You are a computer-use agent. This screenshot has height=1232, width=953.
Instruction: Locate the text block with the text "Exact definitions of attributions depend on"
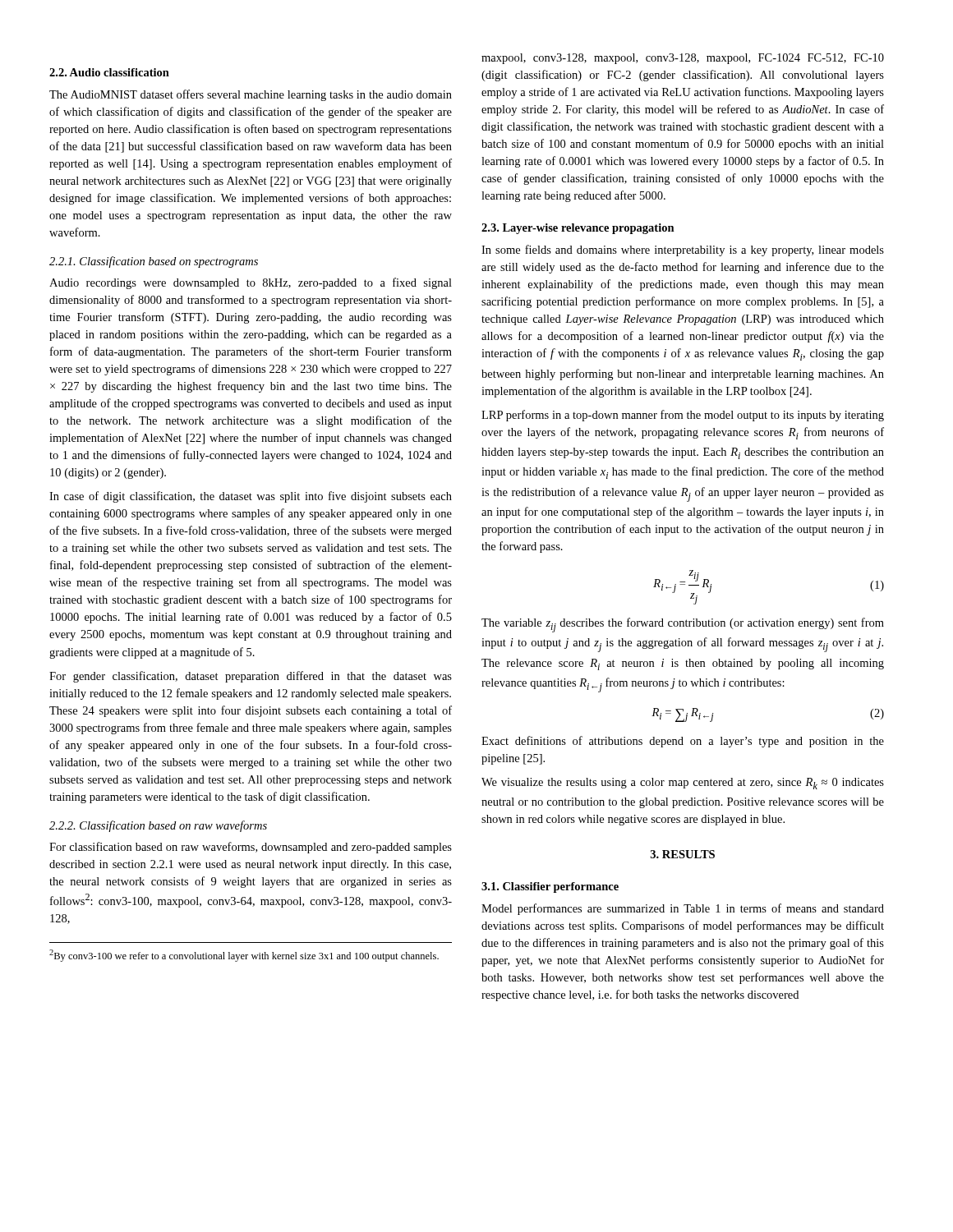[x=683, y=780]
